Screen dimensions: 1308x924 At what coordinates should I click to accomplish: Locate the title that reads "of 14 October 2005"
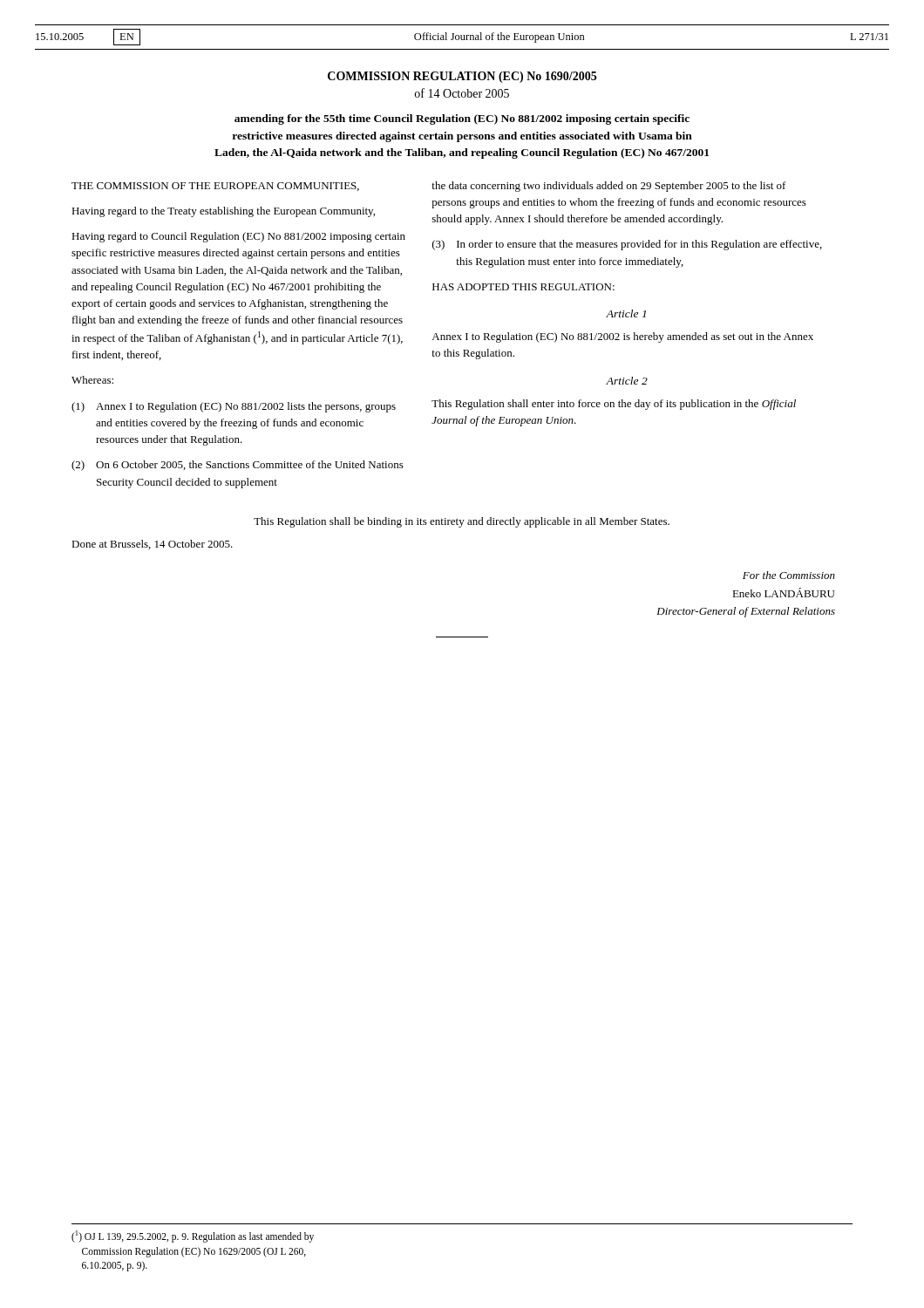(x=462, y=94)
